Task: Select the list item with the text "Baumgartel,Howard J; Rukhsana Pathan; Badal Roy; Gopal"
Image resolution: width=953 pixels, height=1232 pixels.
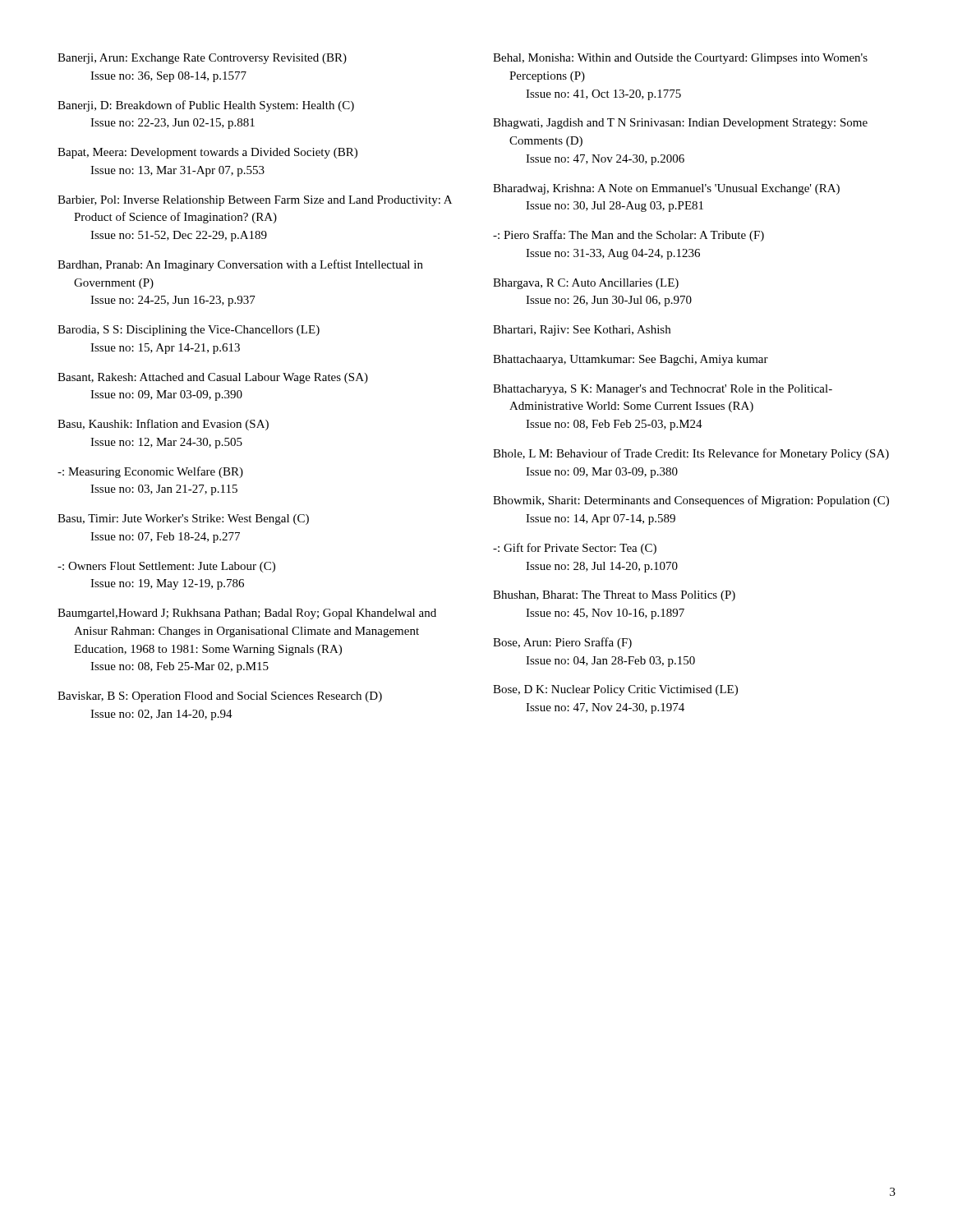Action: 259,640
